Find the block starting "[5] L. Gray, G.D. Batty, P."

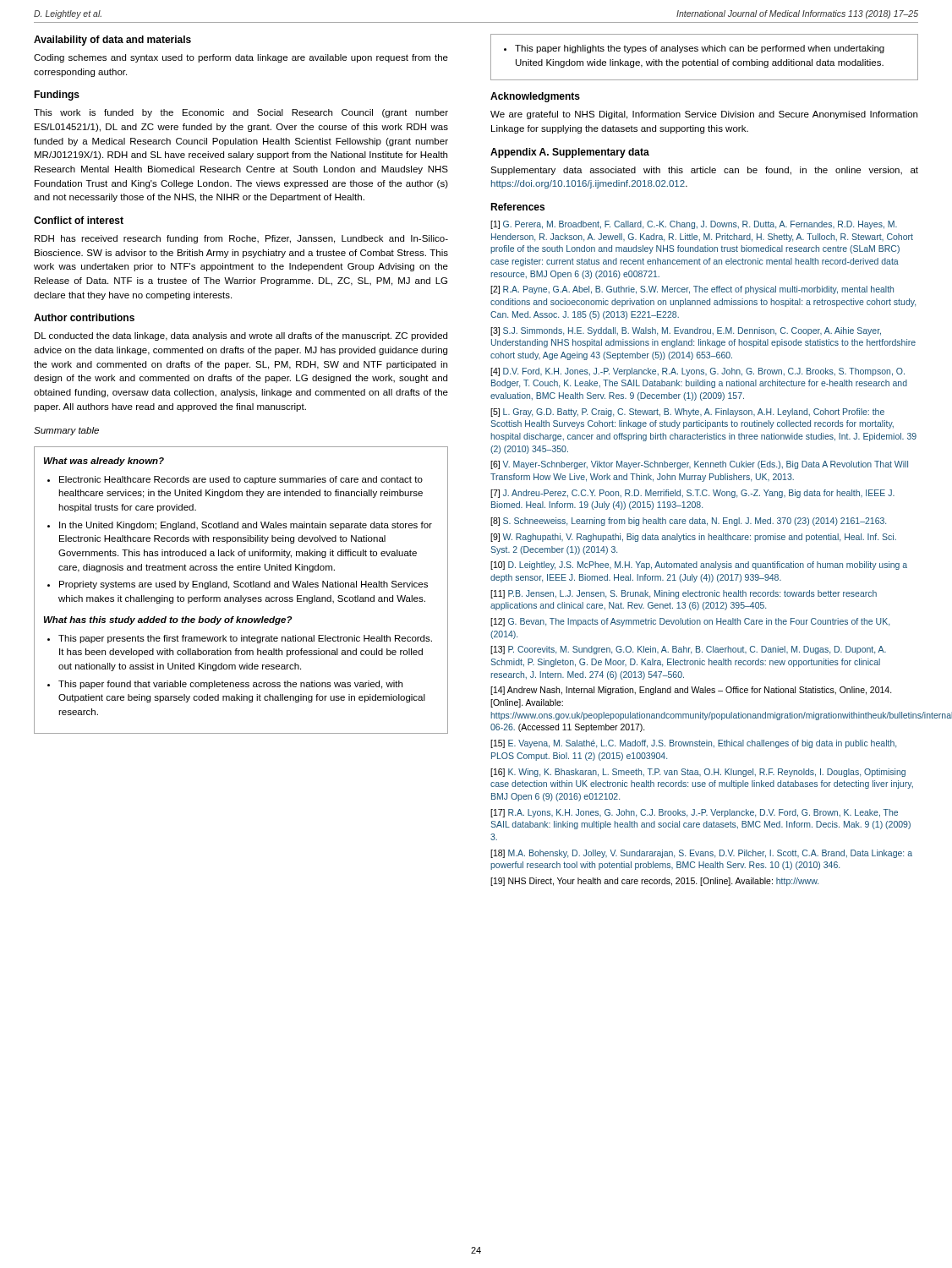(x=703, y=430)
